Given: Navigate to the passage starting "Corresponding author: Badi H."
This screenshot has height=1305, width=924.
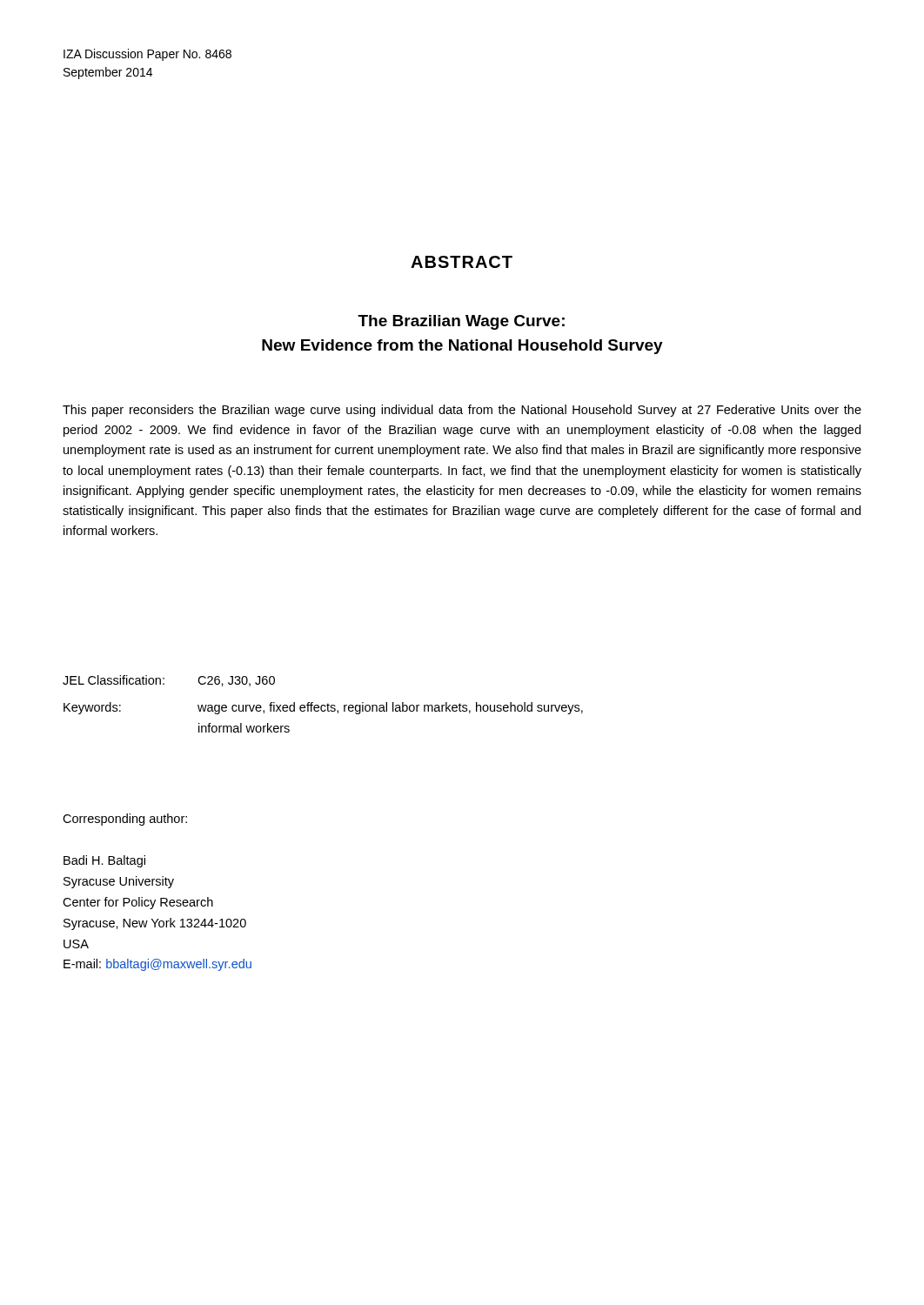Looking at the screenshot, I should tap(157, 892).
